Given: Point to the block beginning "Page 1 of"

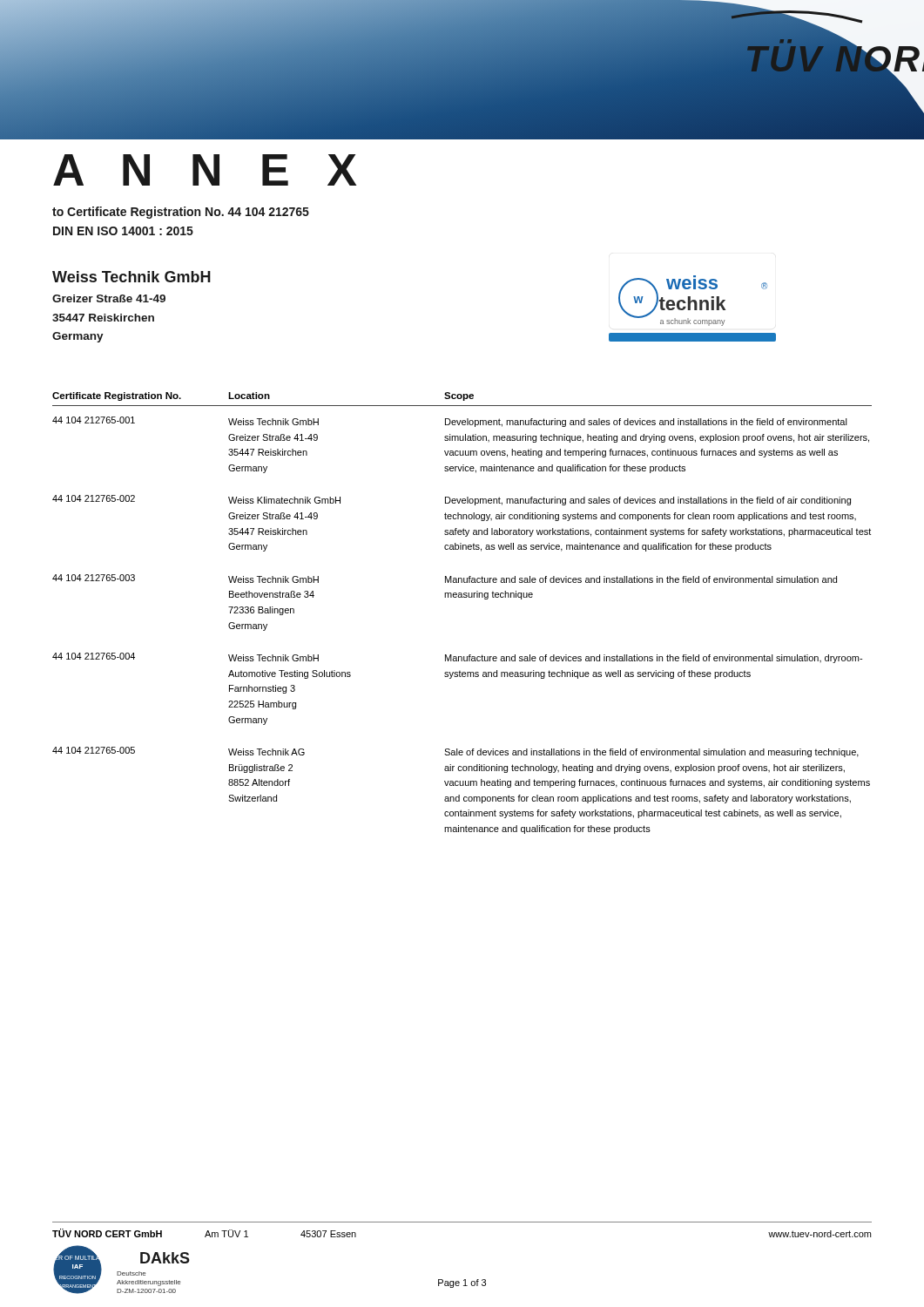Looking at the screenshot, I should 462,1283.
